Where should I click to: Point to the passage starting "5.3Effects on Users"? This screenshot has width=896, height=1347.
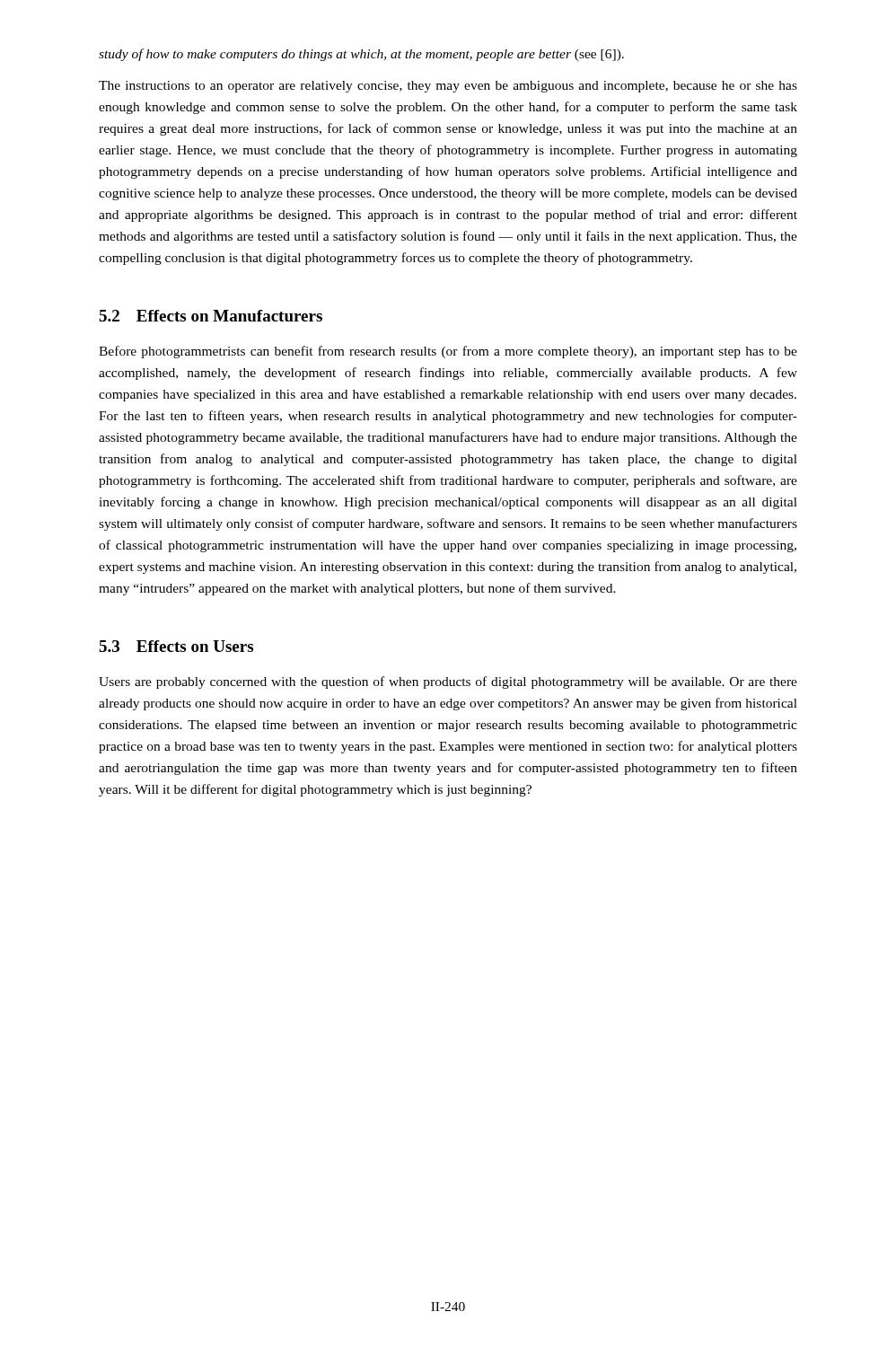click(176, 646)
